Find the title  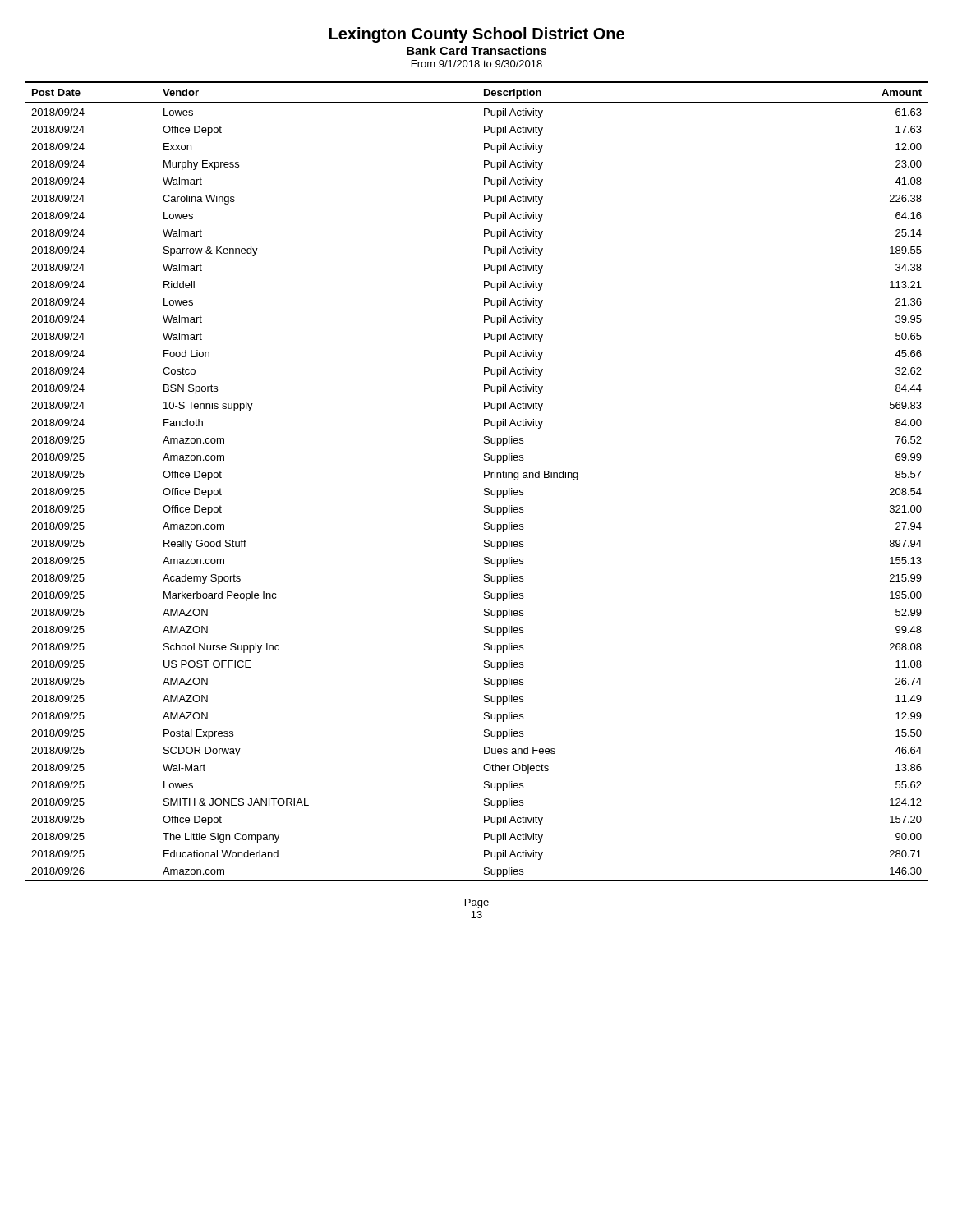pos(476,47)
